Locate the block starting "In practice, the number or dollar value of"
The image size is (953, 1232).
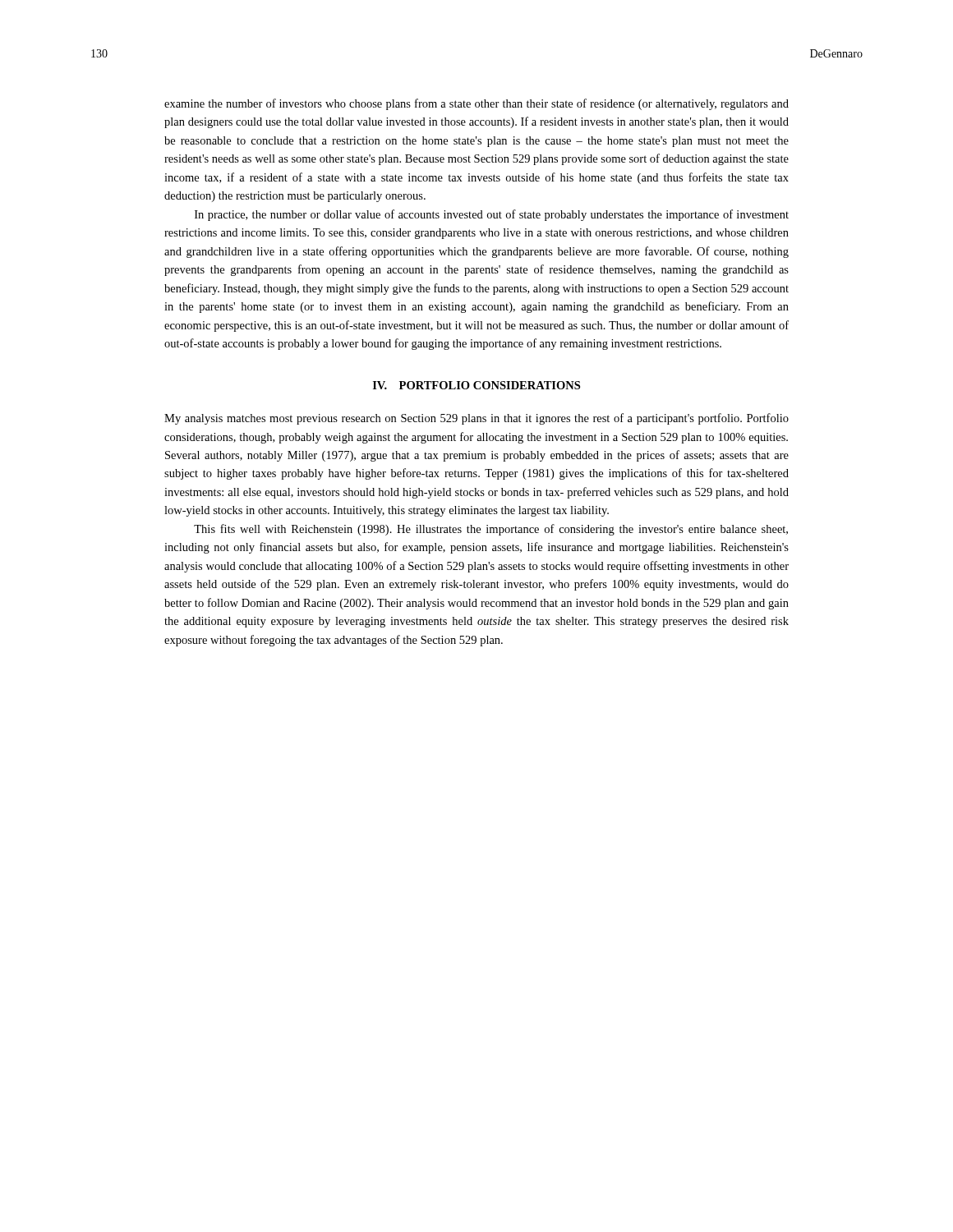476,279
